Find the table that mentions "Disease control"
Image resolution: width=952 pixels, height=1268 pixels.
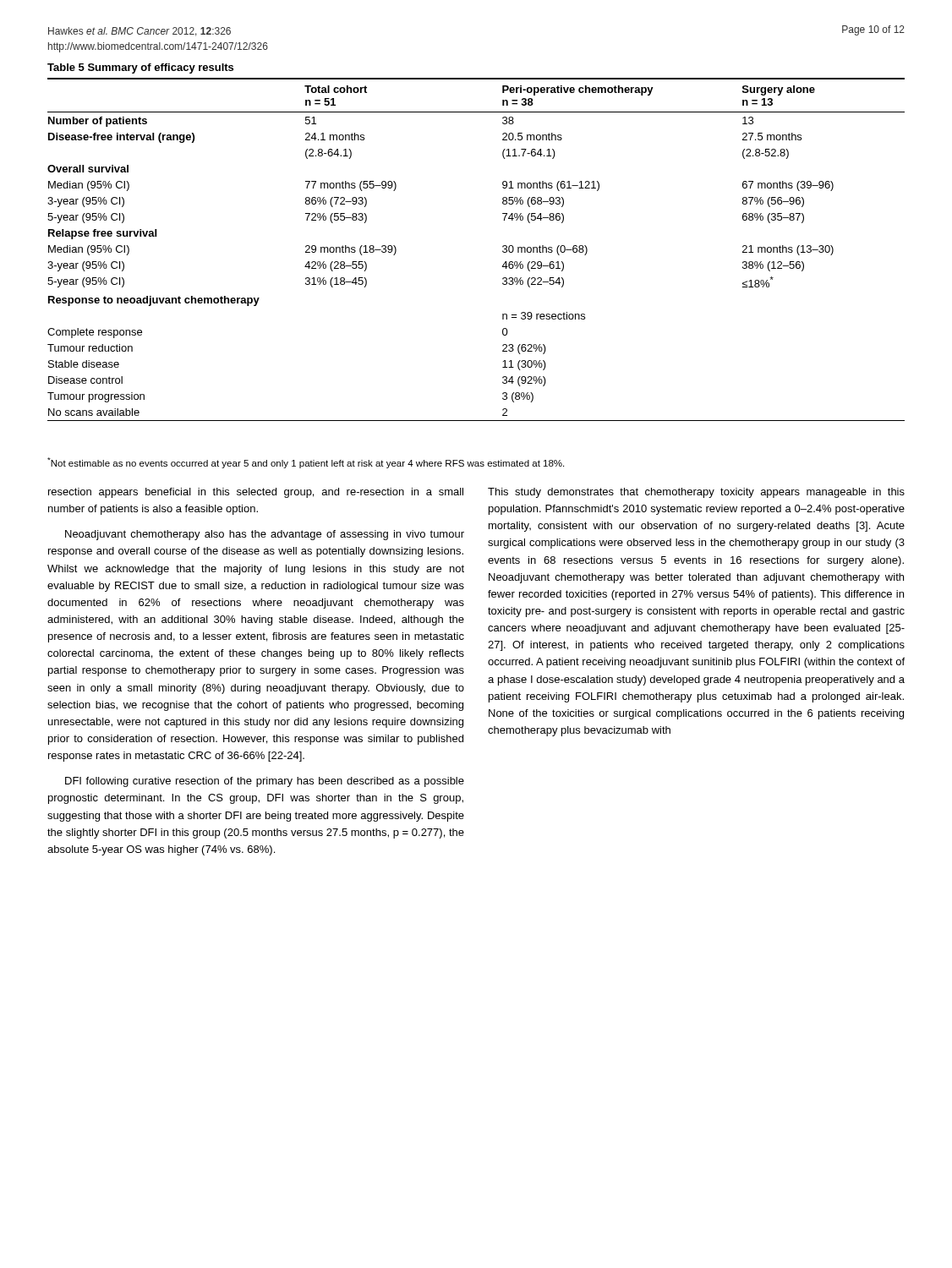point(476,249)
